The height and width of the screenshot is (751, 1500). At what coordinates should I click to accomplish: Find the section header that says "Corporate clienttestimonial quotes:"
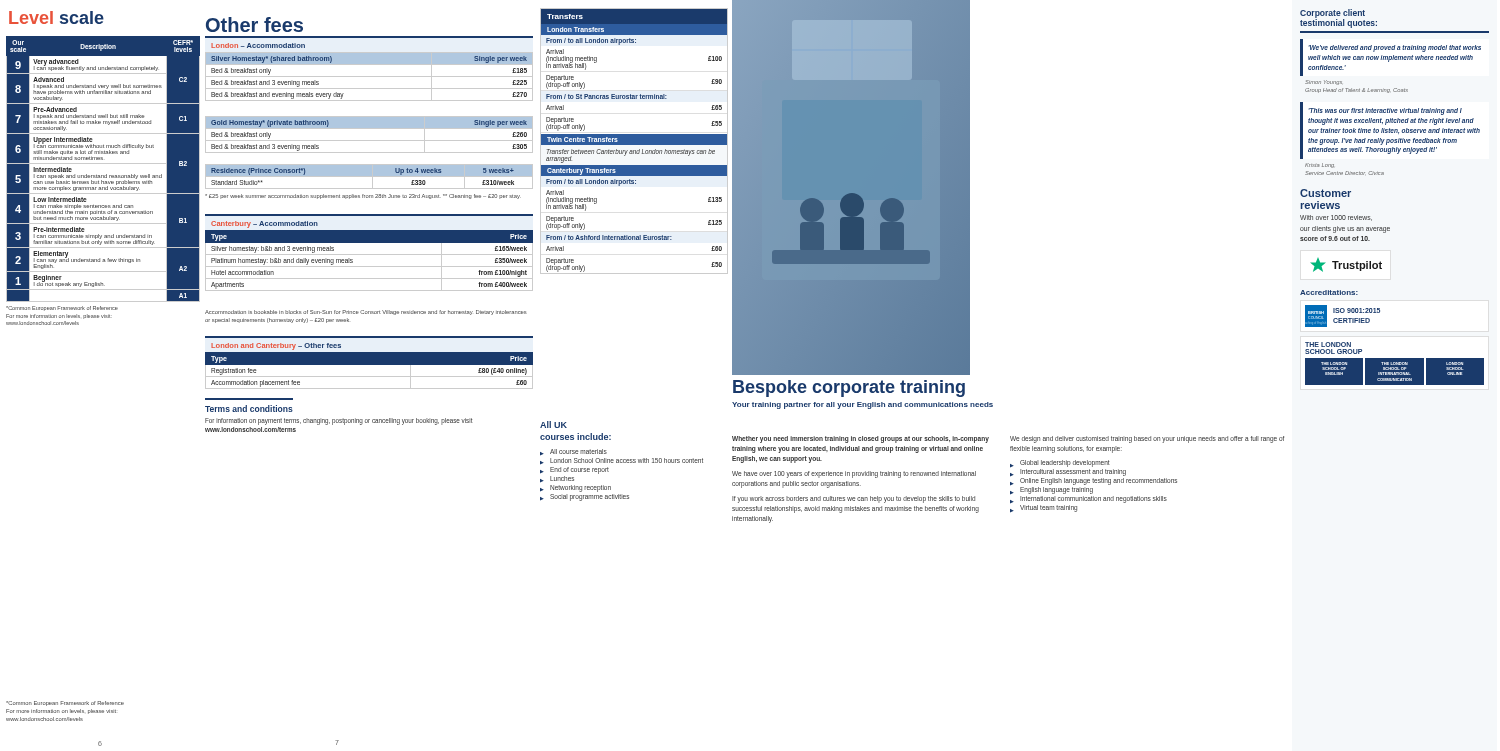(1339, 18)
